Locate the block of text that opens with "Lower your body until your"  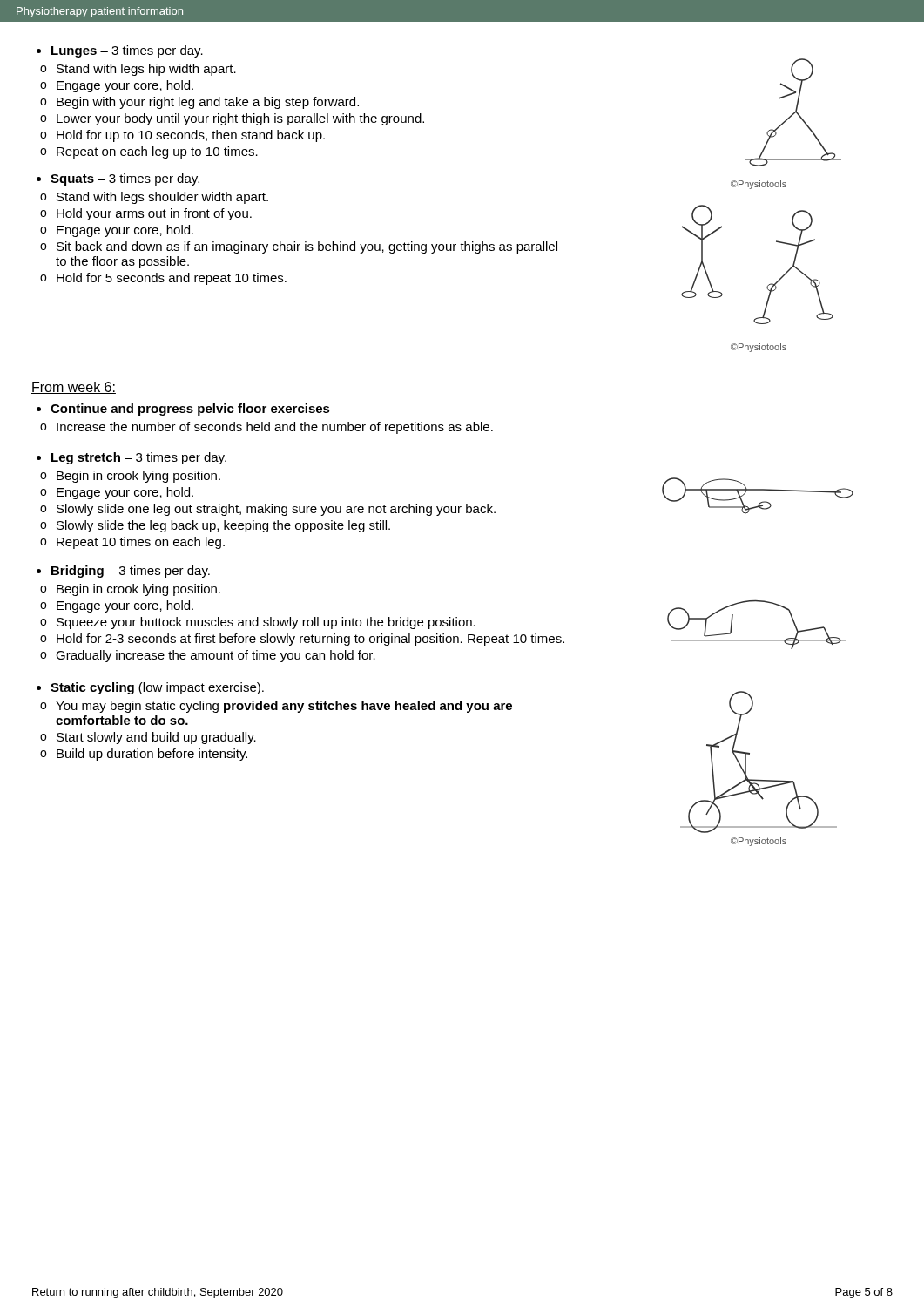point(241,118)
